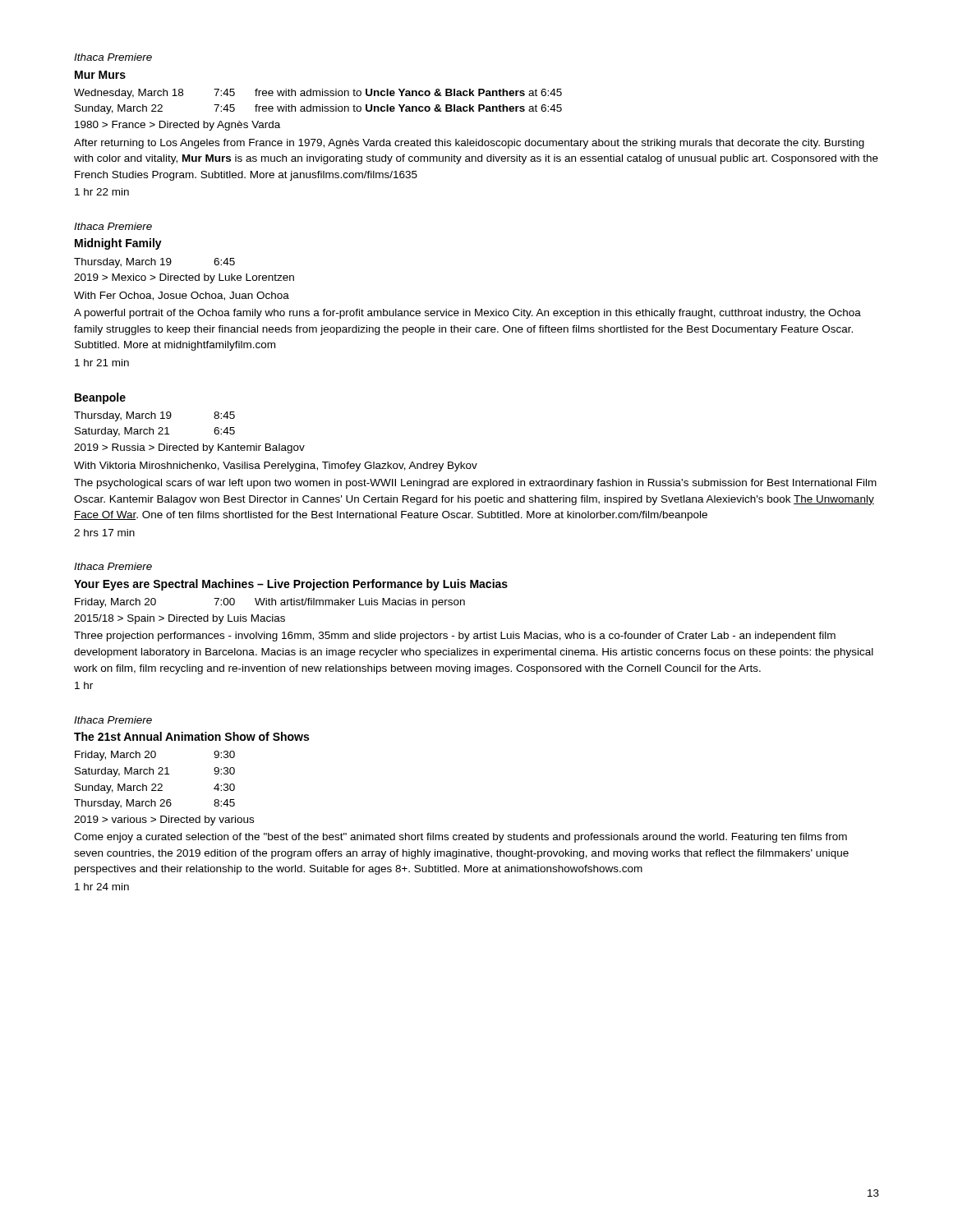Point to the block beginning "2019 > Russia > Directed by Kantemir"
This screenshot has width=953, height=1232.
tap(189, 447)
